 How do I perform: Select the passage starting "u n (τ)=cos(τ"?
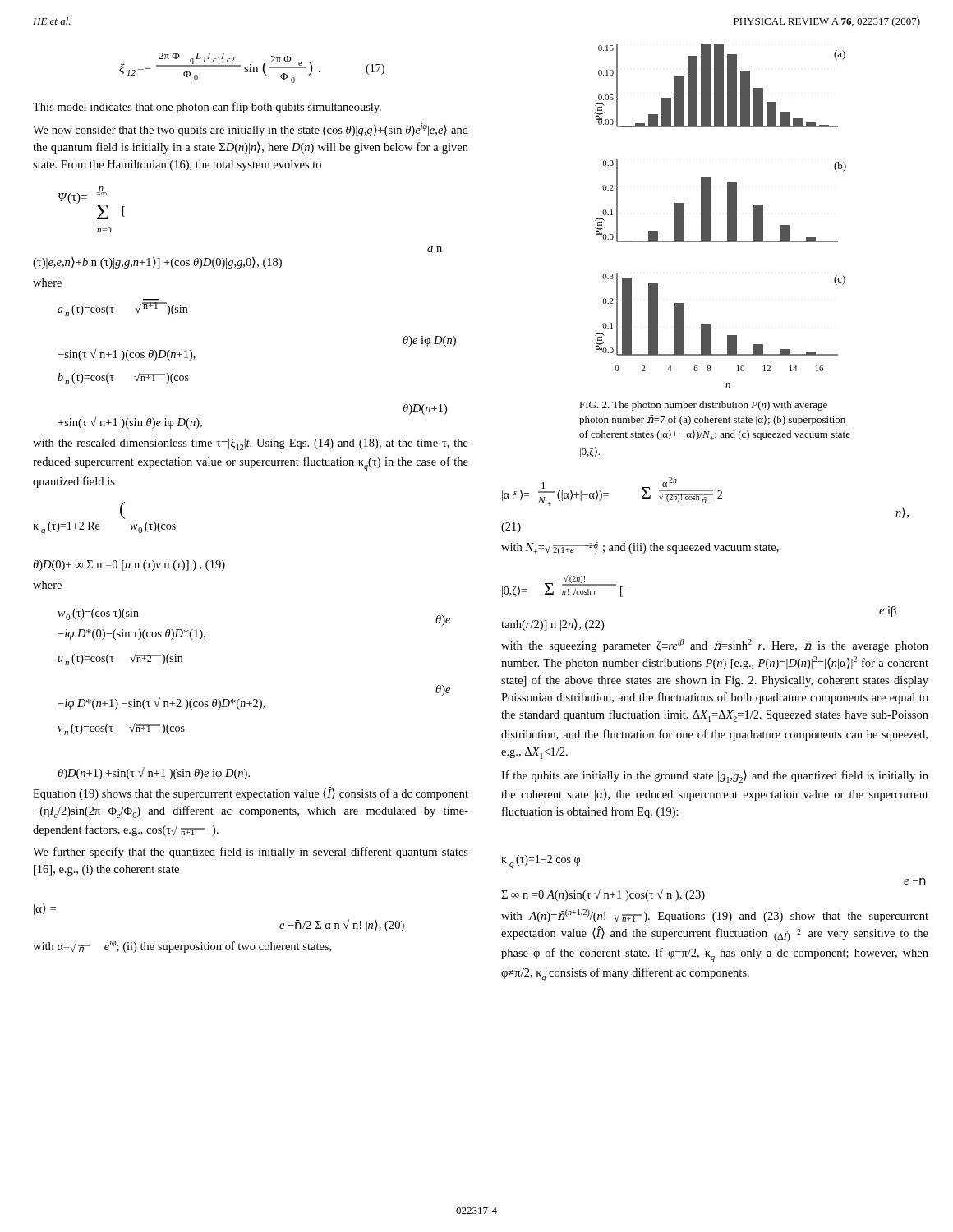pos(85,659)
